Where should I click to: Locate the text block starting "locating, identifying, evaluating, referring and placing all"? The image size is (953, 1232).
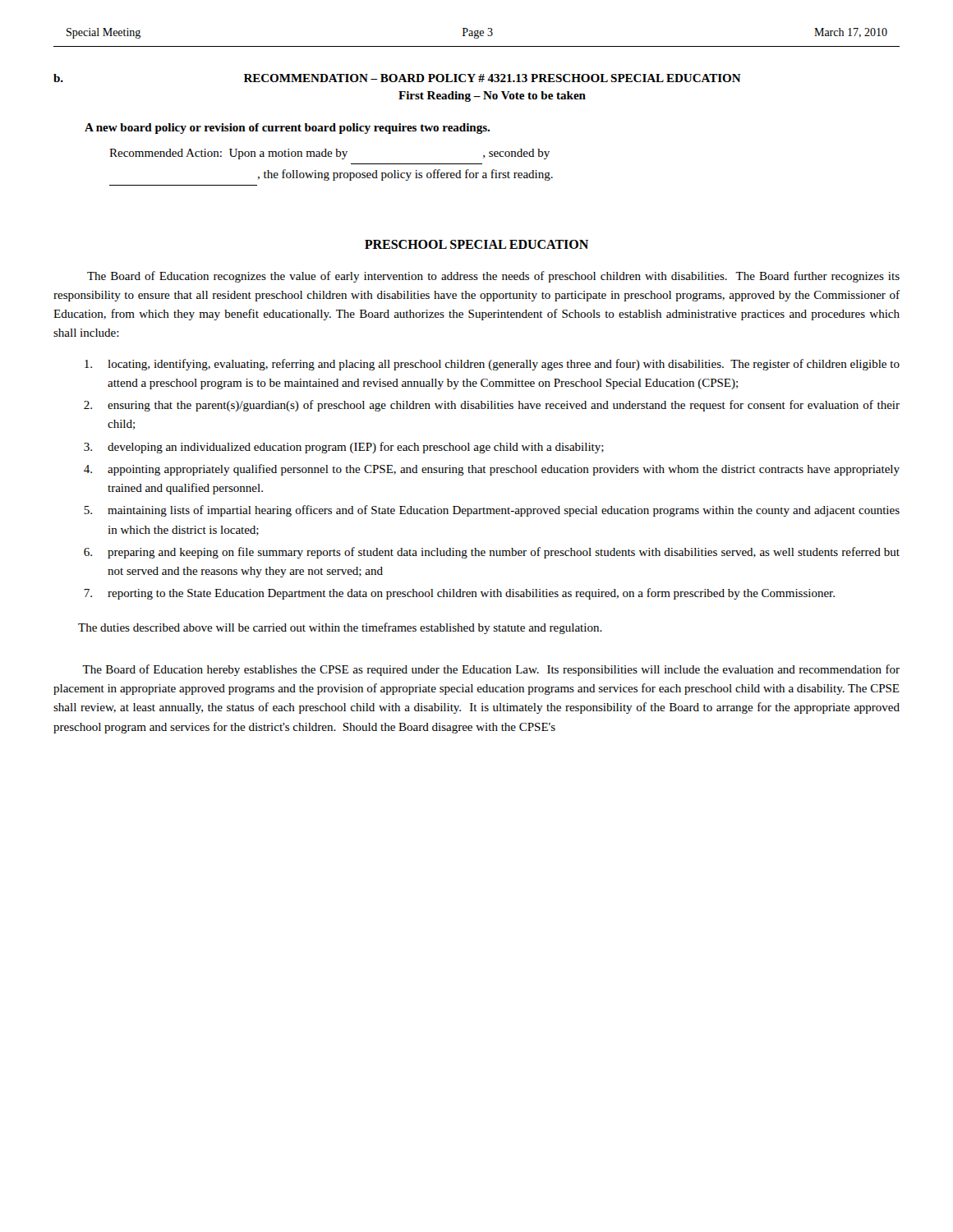(476, 374)
